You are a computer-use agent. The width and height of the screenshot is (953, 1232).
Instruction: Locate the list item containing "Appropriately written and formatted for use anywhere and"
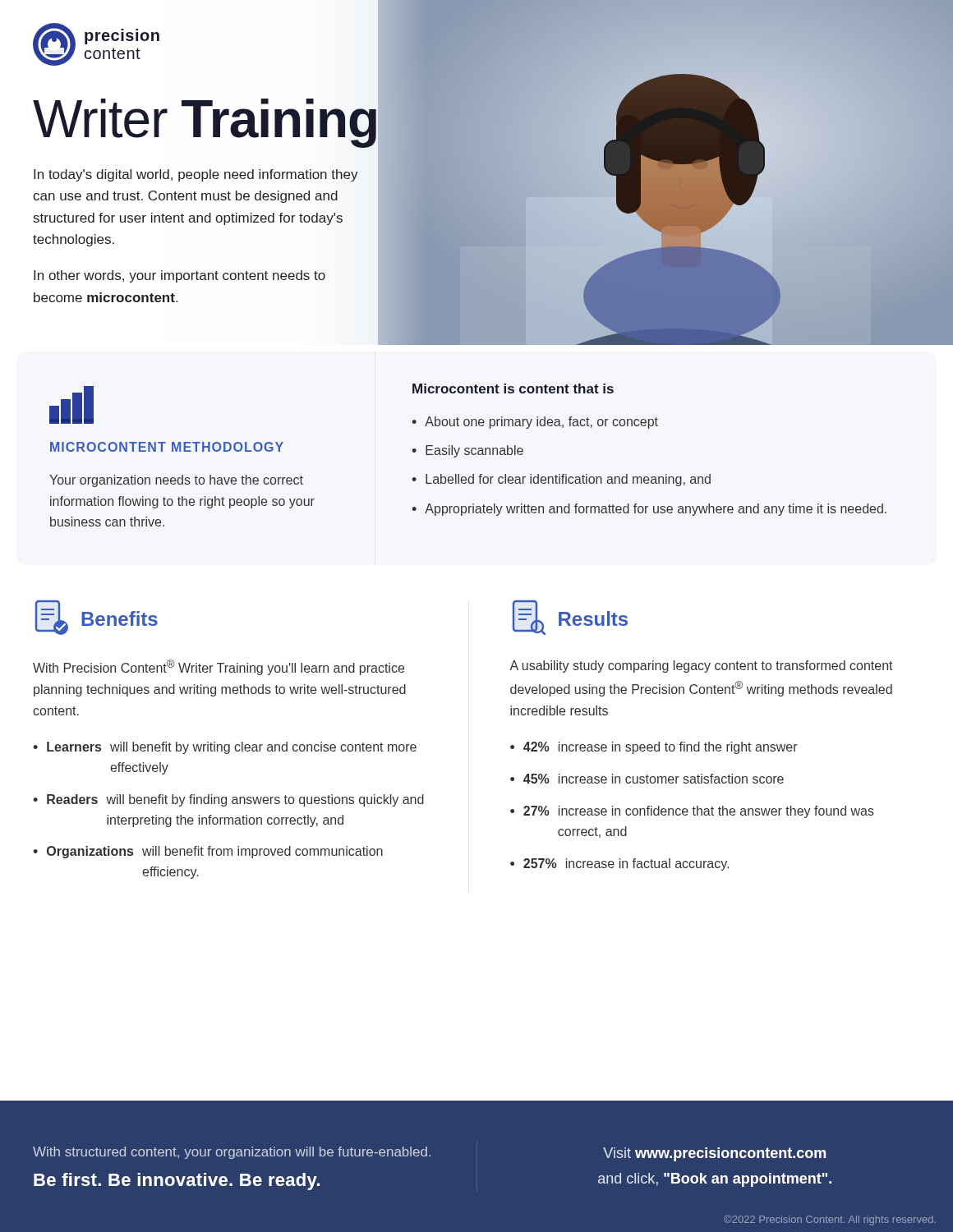point(656,508)
